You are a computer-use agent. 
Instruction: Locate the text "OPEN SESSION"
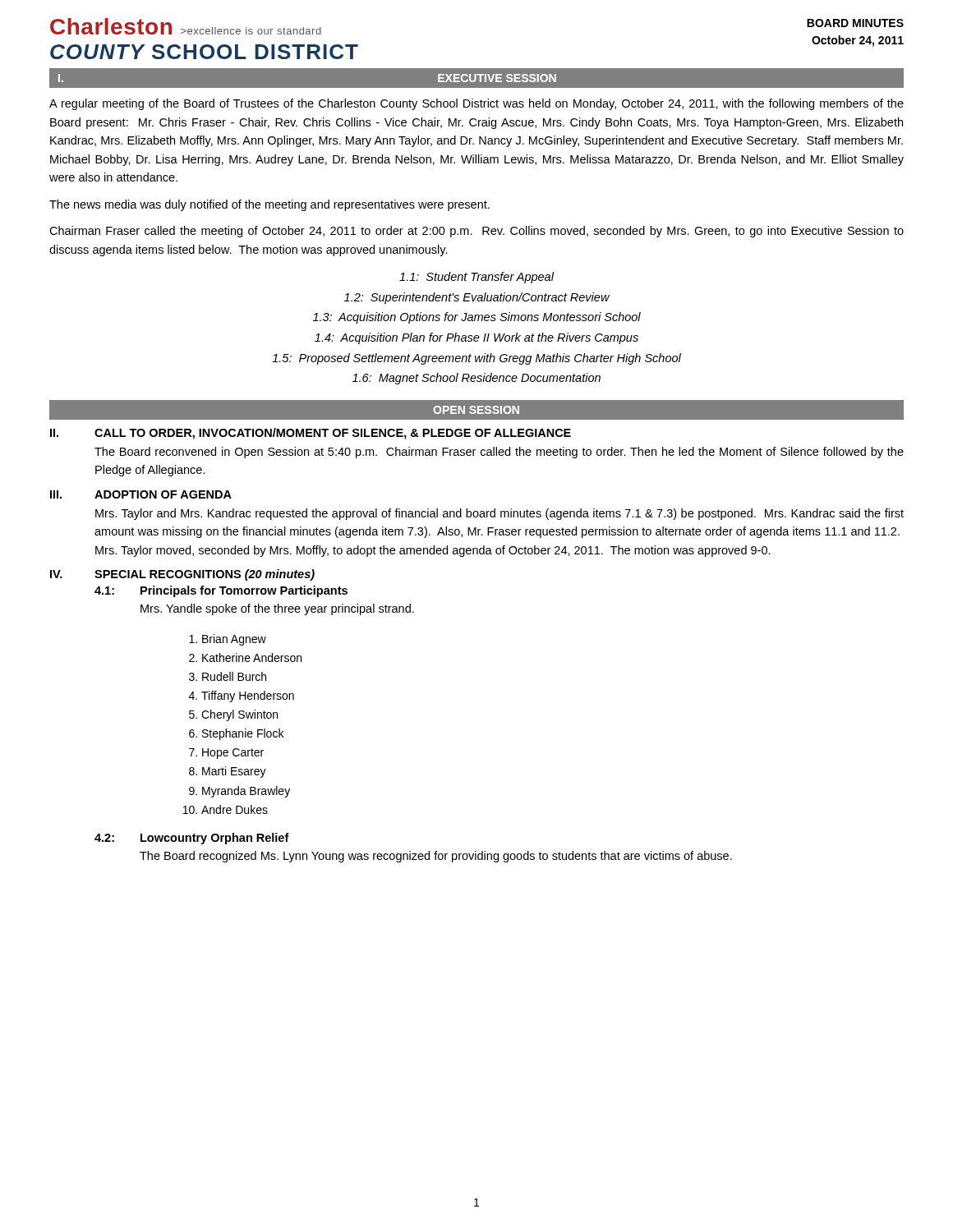coord(476,410)
